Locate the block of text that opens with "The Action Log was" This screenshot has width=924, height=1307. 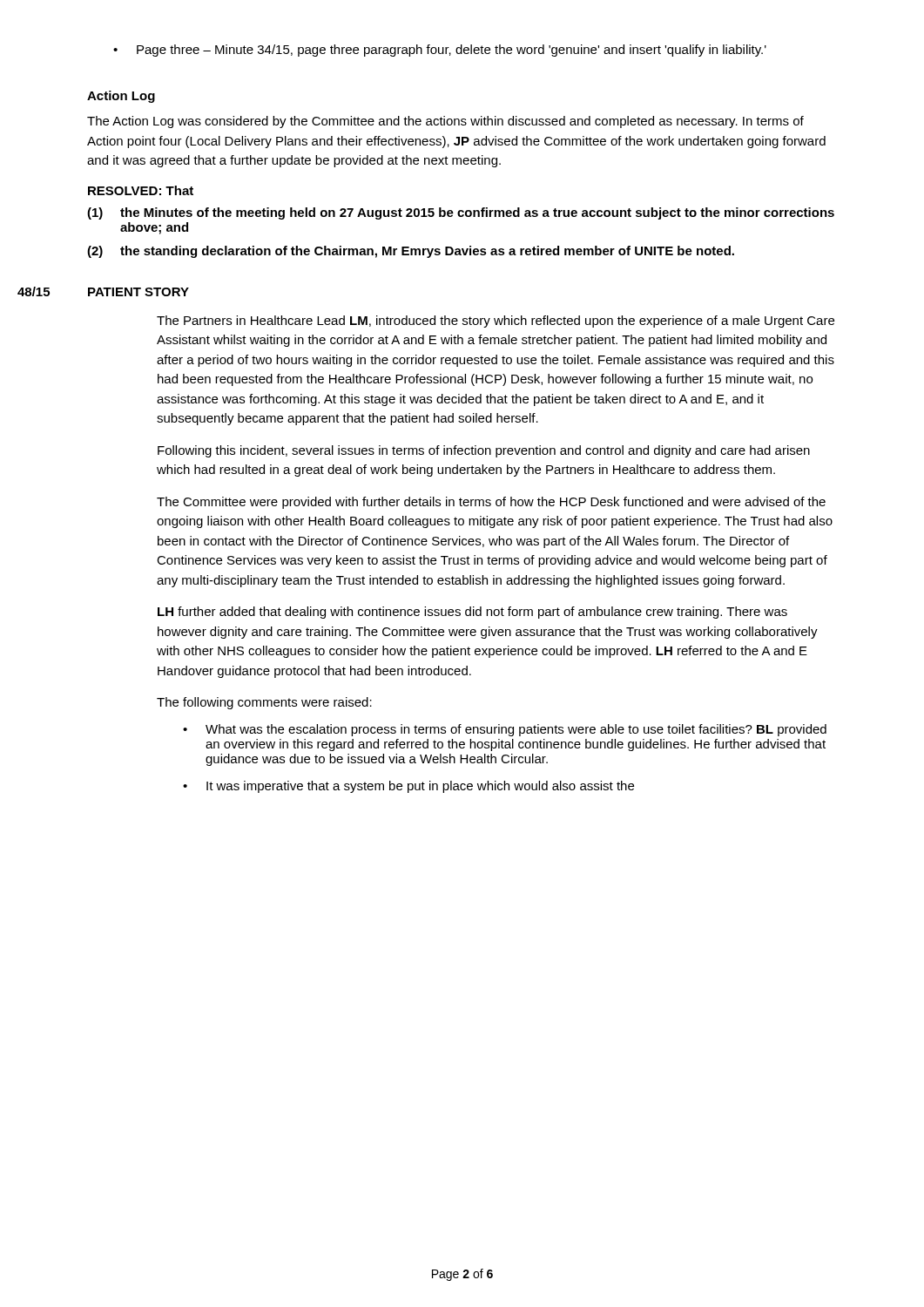click(x=457, y=140)
